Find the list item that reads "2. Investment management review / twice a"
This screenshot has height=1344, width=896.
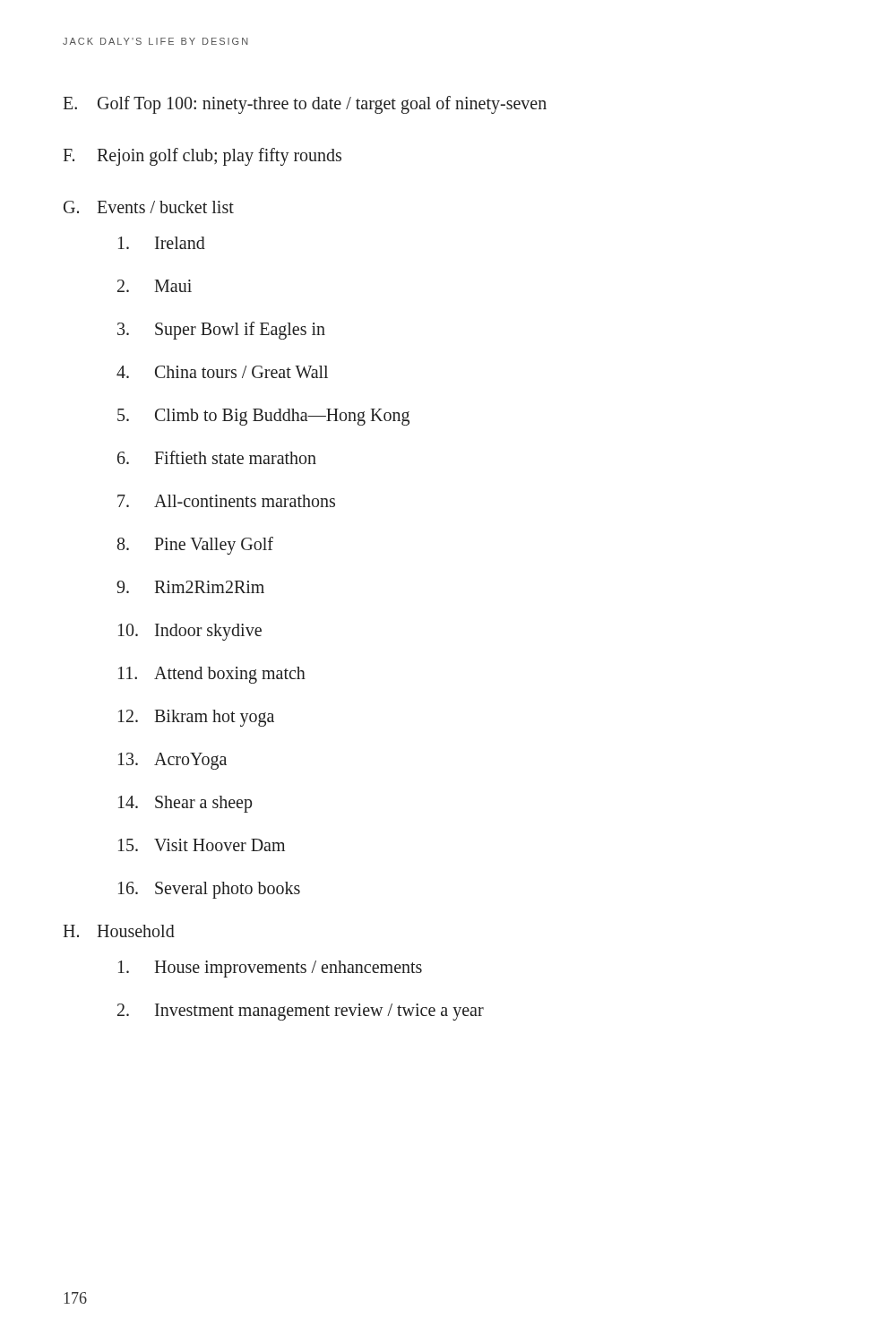[x=300, y=1010]
